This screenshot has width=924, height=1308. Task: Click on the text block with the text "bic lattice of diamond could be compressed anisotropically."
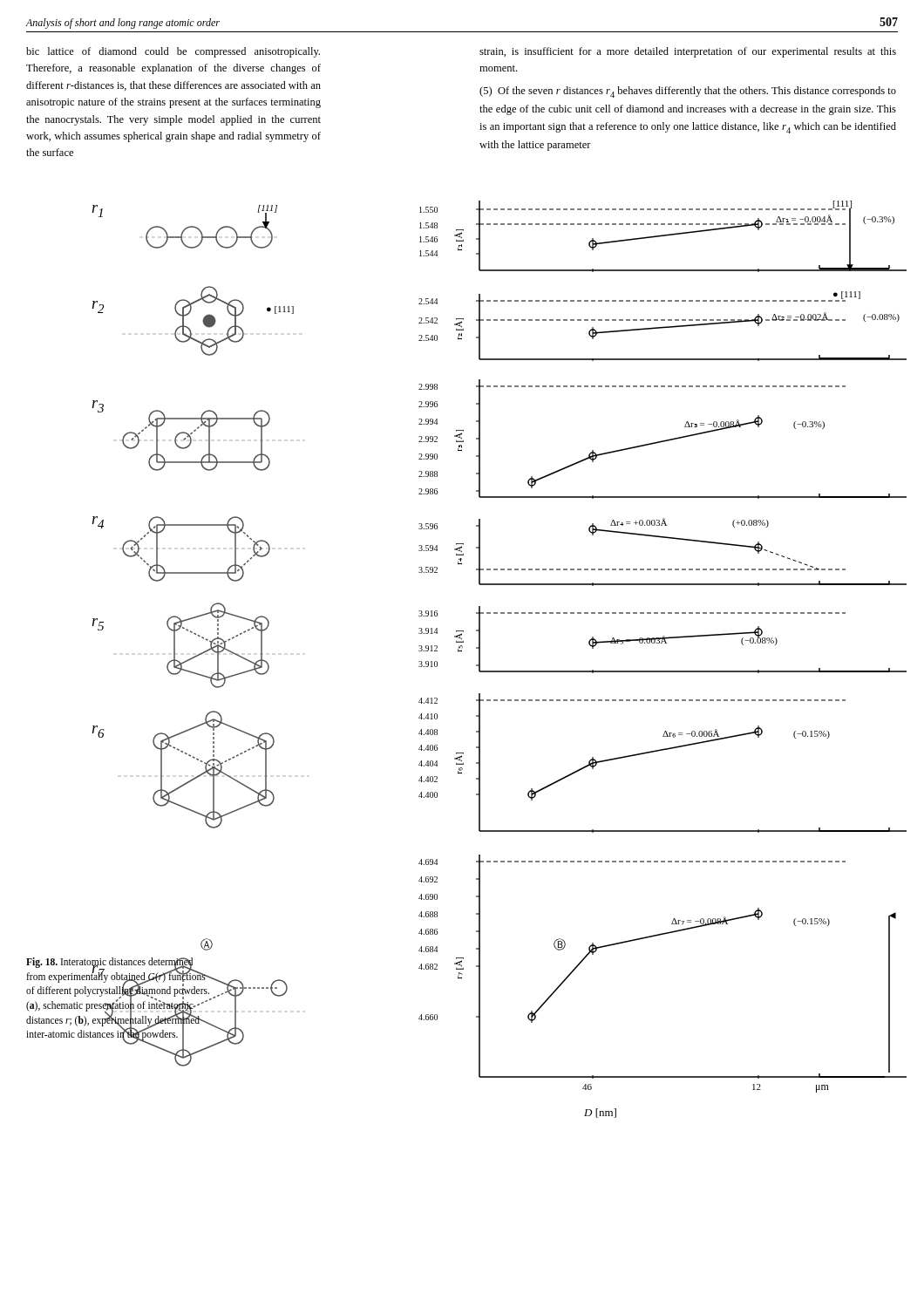[x=173, y=102]
